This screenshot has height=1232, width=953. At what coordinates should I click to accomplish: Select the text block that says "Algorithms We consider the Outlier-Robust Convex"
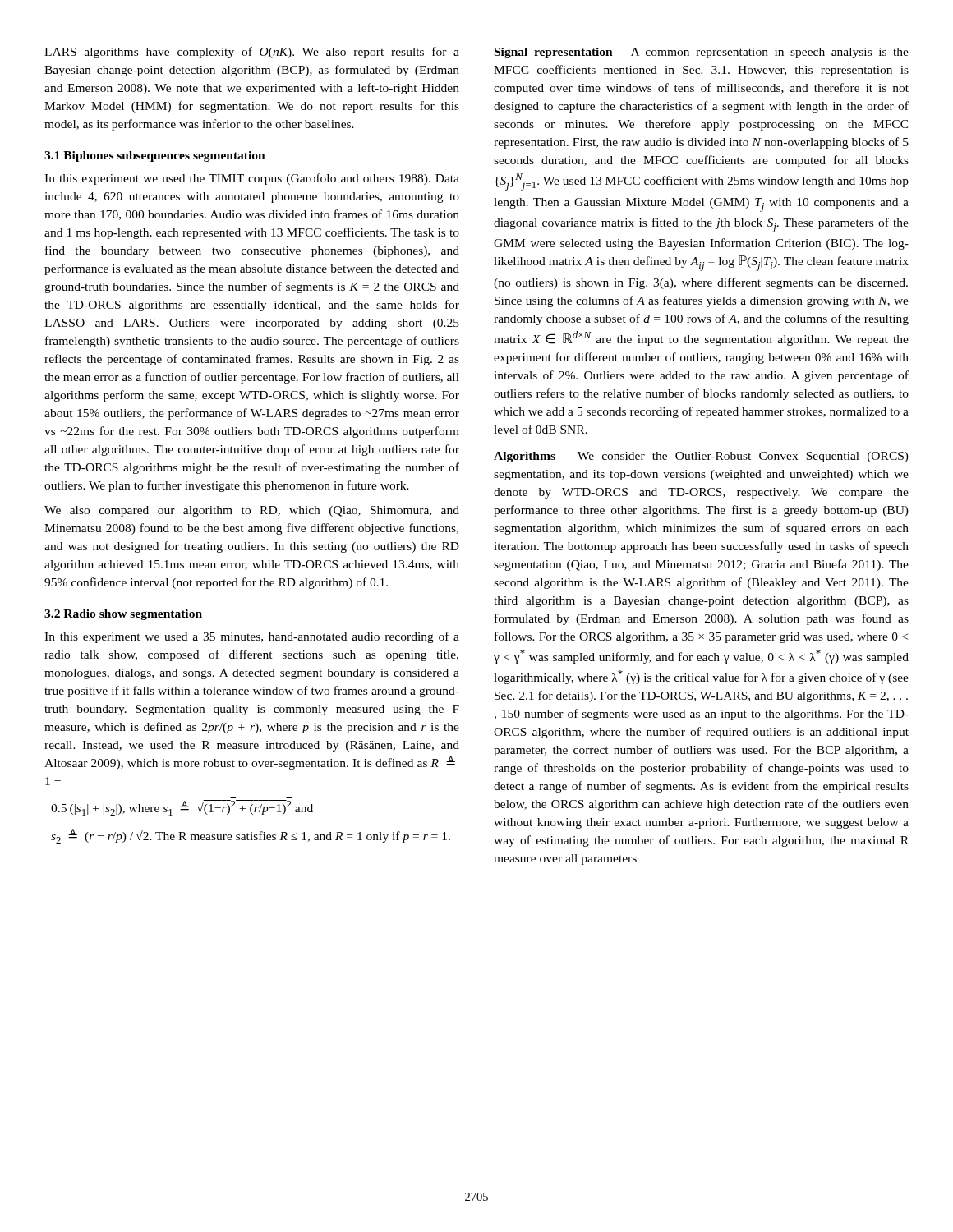701,657
